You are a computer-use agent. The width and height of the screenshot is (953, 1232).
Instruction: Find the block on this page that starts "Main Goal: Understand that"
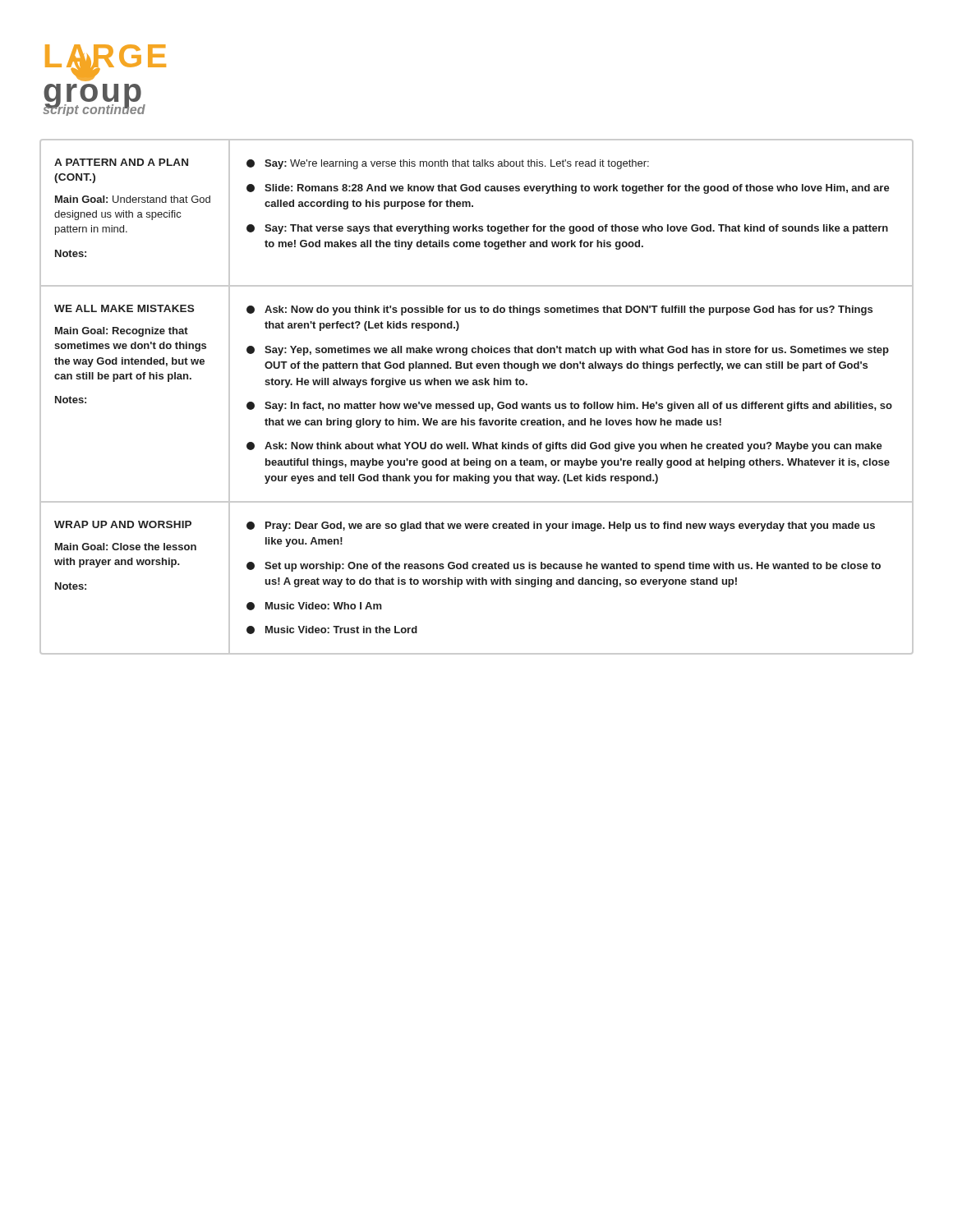135,226
